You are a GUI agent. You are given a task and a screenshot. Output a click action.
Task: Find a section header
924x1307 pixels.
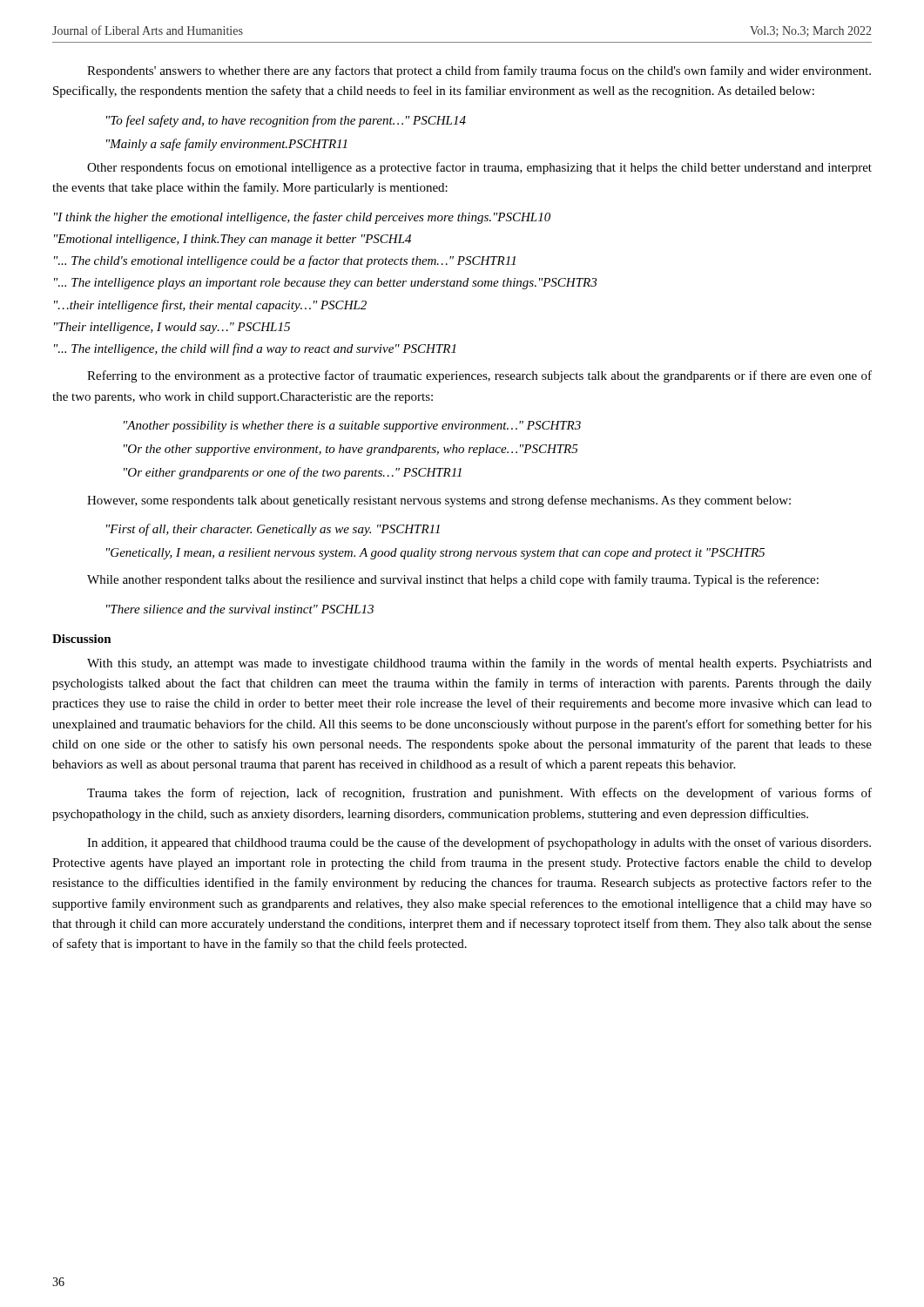(82, 638)
